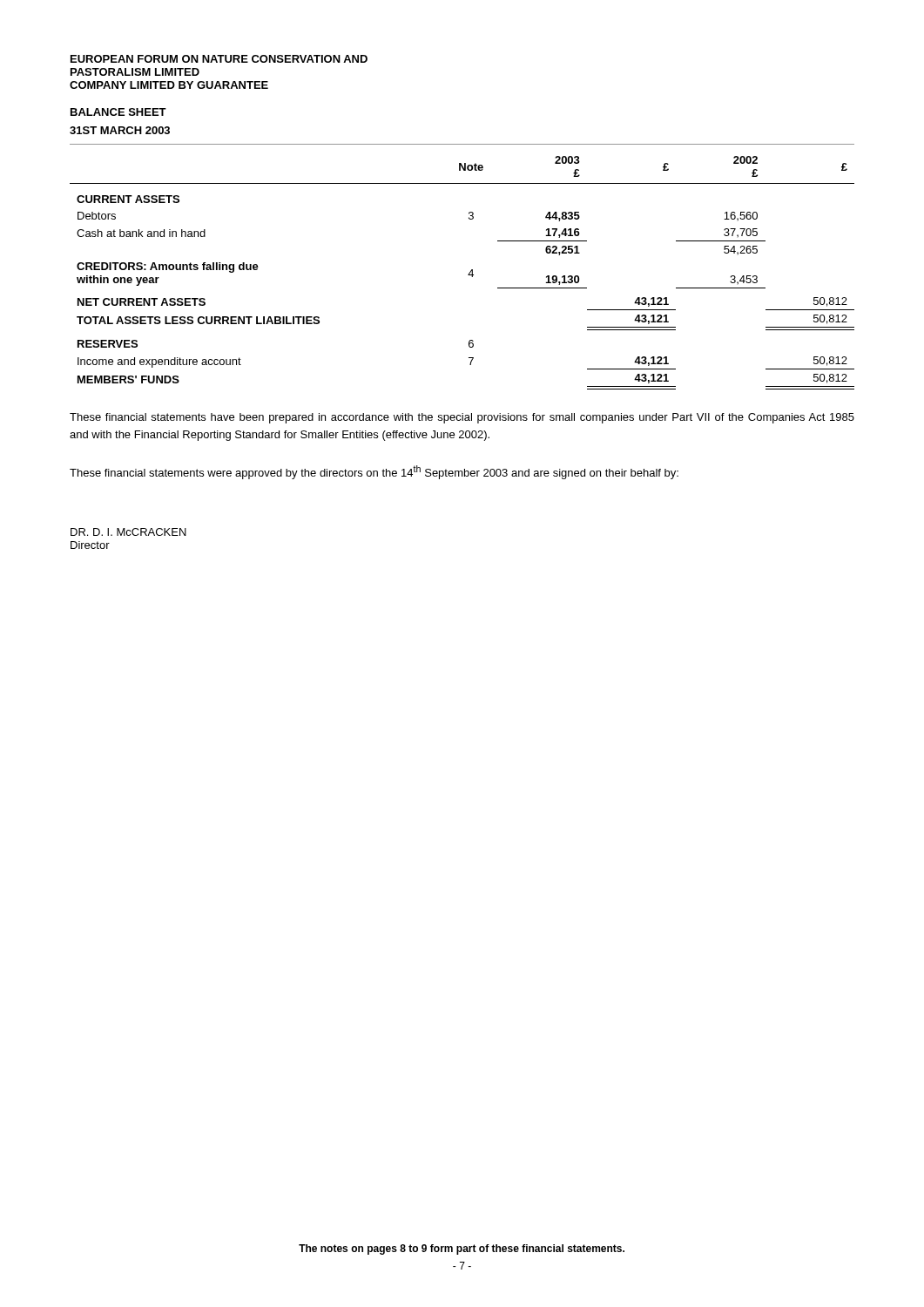Click on the text starting "These financial statements have been"

tap(462, 425)
